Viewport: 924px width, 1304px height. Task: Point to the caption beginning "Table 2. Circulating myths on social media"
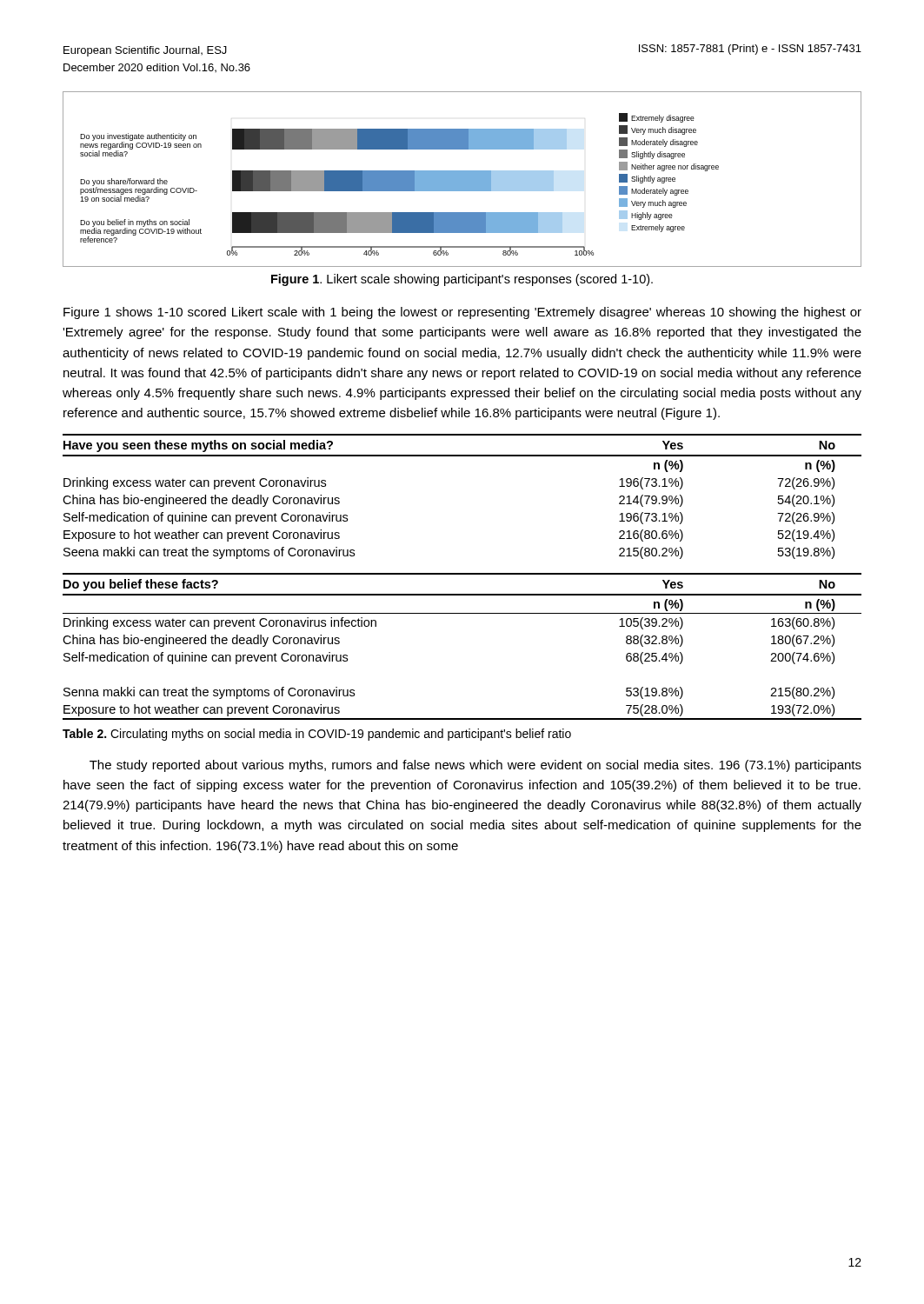317,733
